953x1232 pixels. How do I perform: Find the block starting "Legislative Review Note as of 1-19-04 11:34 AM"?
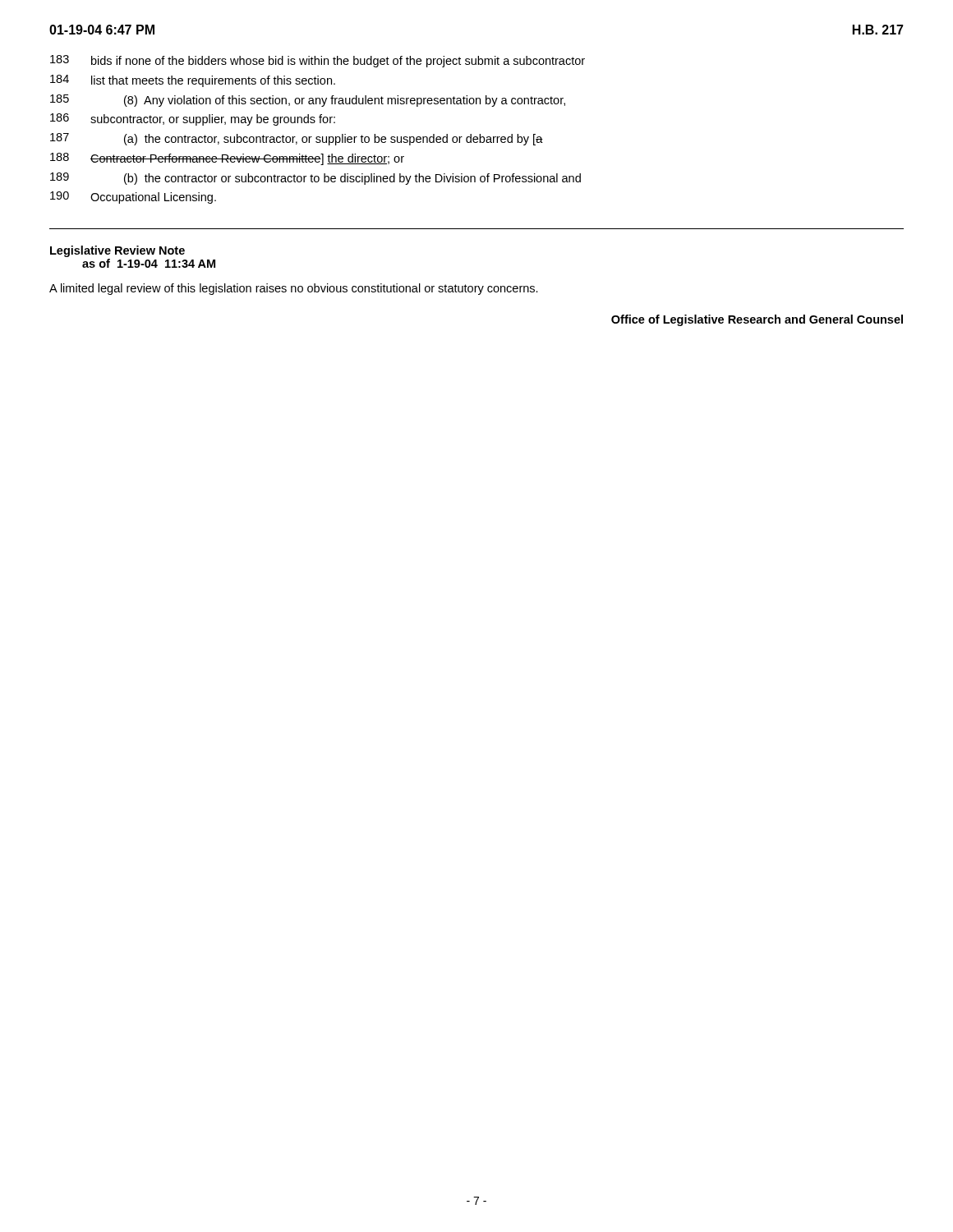point(117,251)
